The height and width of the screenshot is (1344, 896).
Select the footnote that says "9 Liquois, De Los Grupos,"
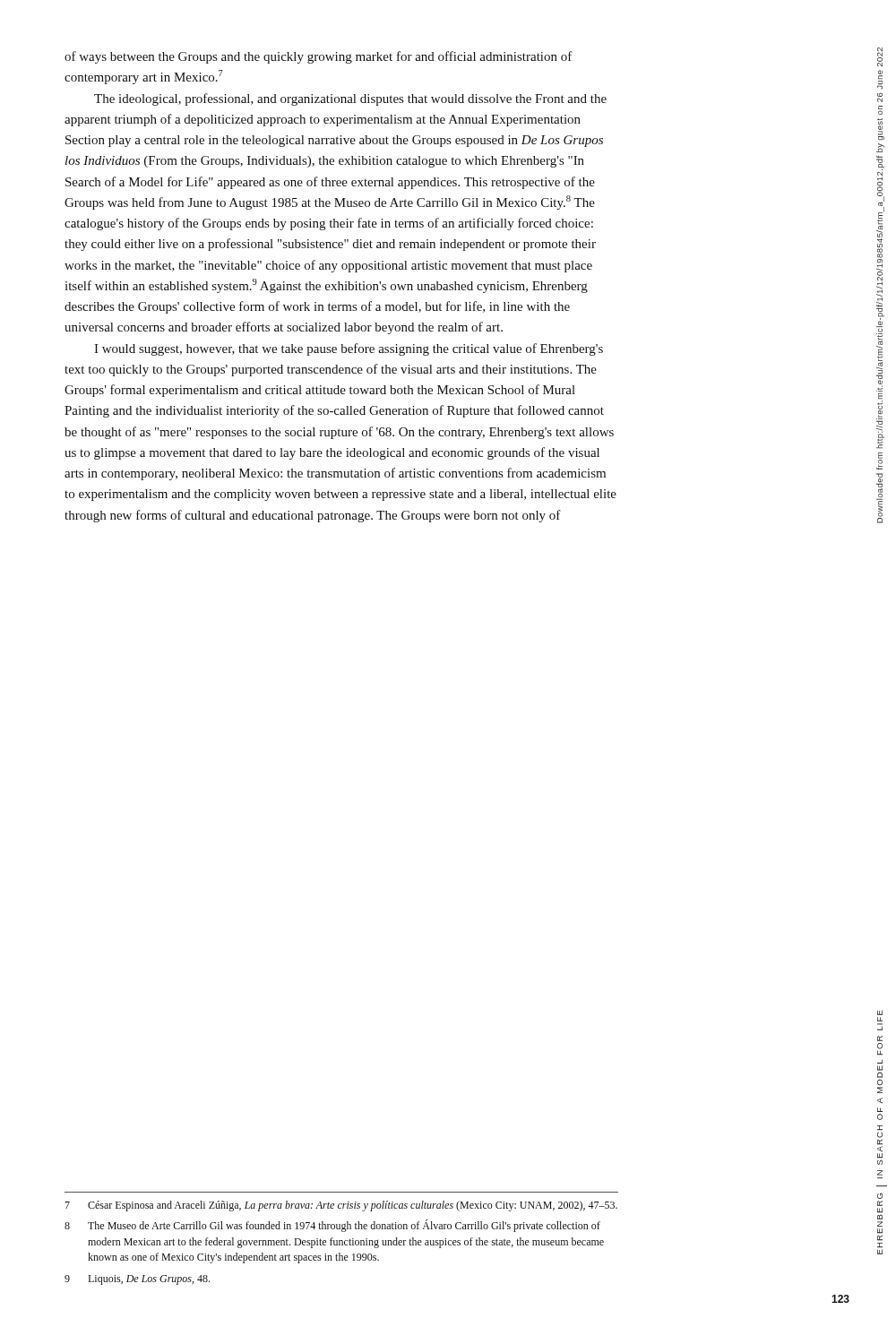click(x=137, y=1280)
